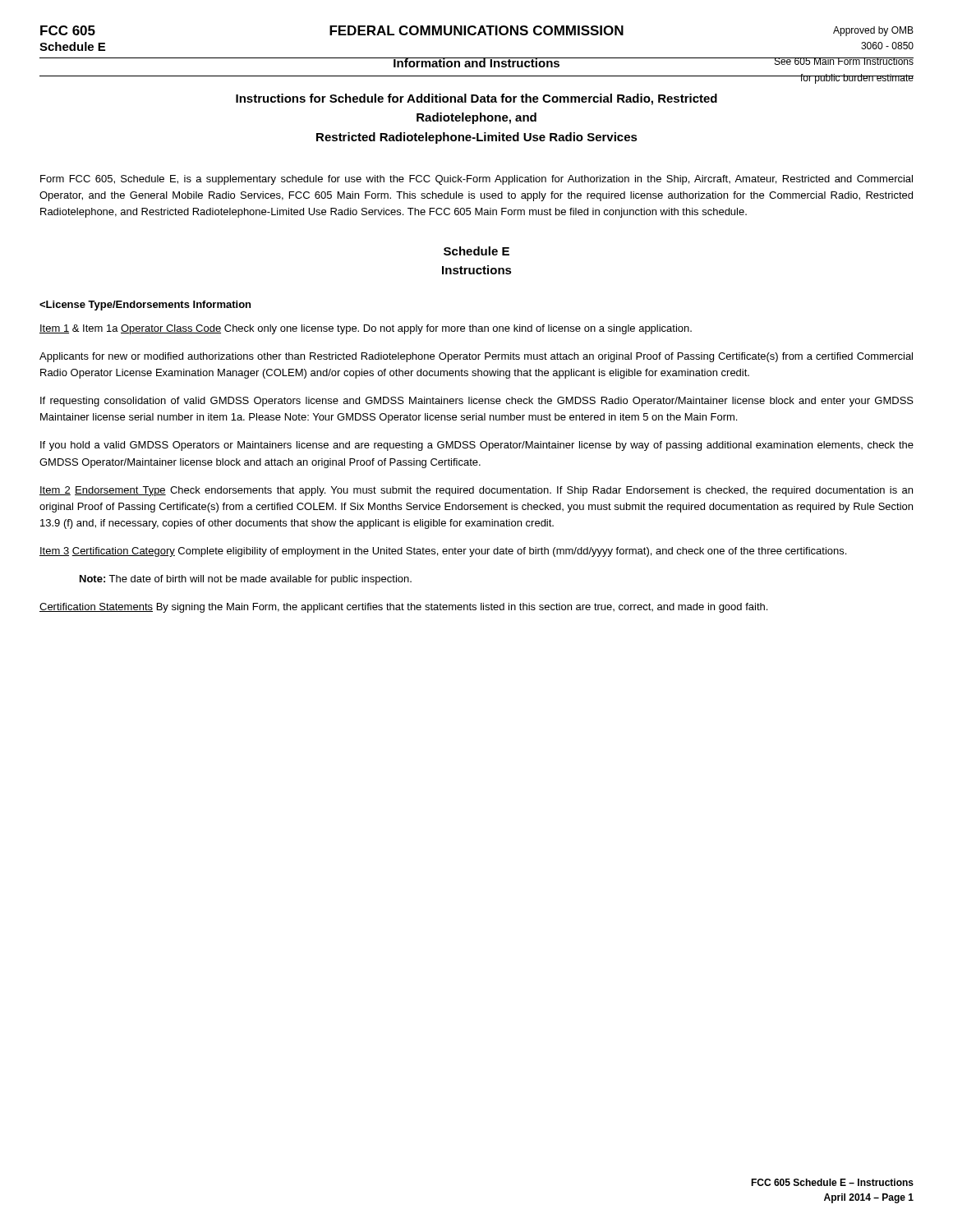This screenshot has height=1232, width=953.
Task: Find the block starting "Note: The date"
Action: 246,579
